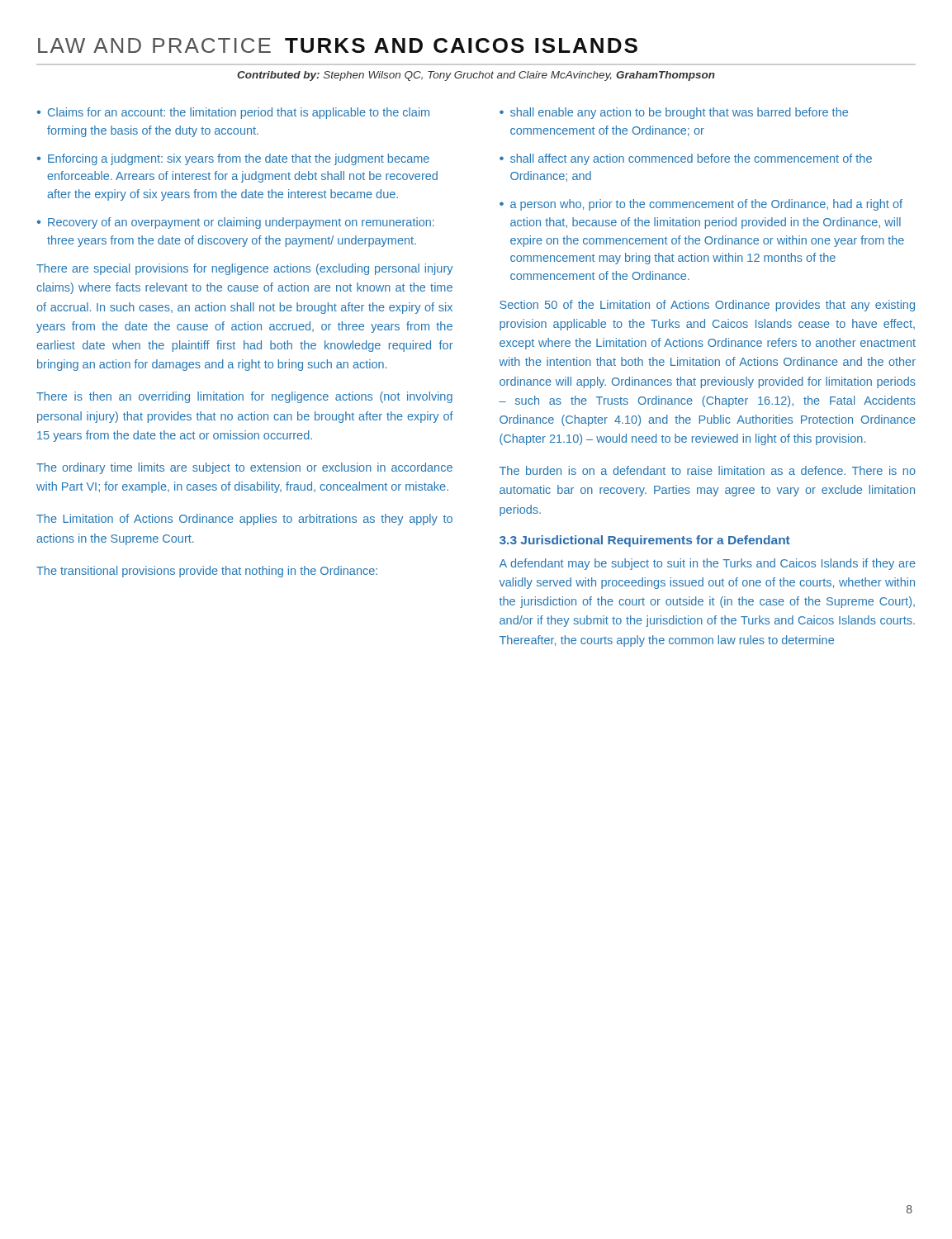952x1239 pixels.
Task: Click on the passage starting "Contributed by: Stephen"
Action: (476, 75)
